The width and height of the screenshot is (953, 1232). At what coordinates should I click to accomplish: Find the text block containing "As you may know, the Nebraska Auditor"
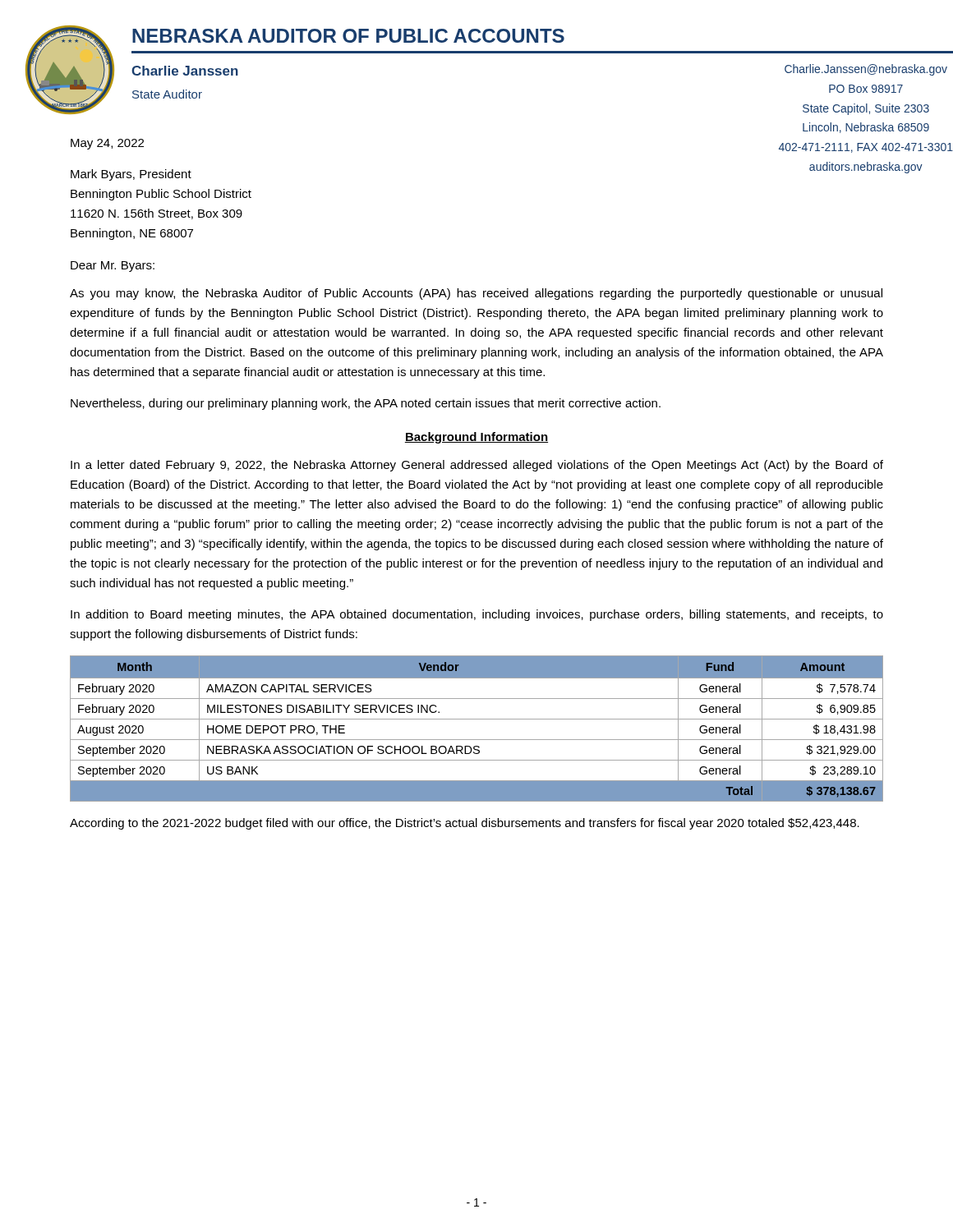476,332
